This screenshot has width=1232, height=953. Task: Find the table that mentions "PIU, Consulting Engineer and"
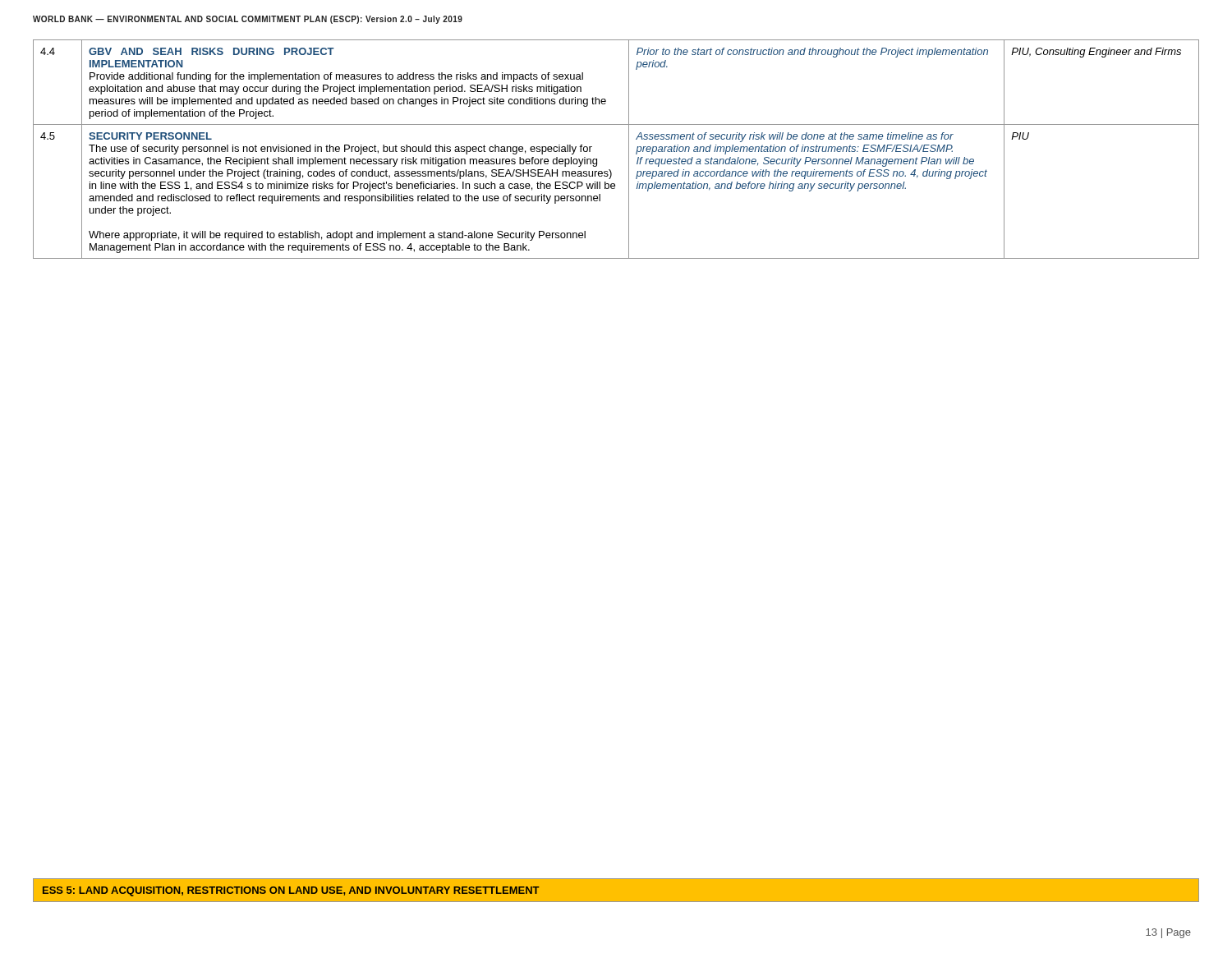pos(616,149)
